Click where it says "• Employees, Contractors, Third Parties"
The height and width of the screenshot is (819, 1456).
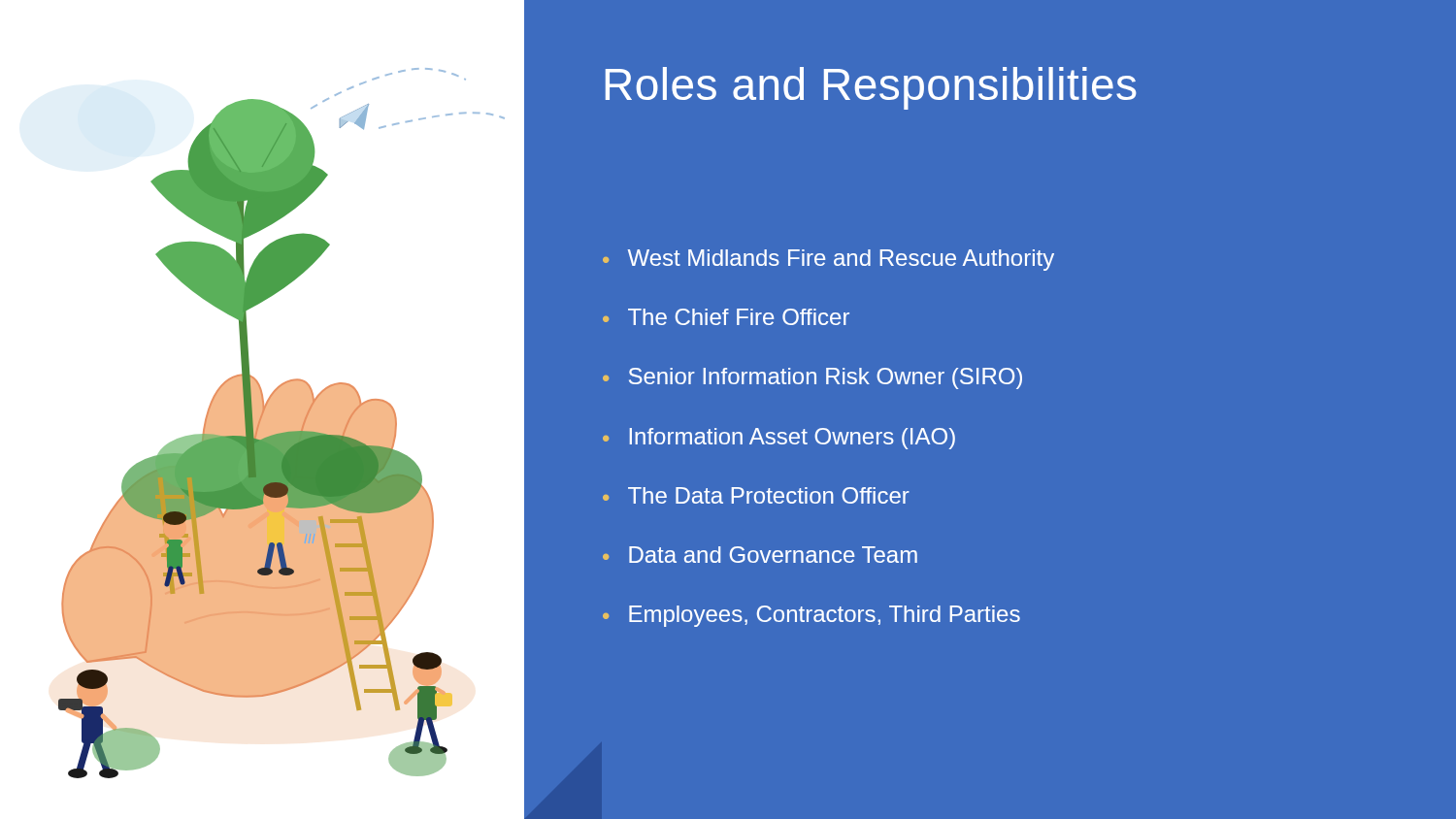811,615
